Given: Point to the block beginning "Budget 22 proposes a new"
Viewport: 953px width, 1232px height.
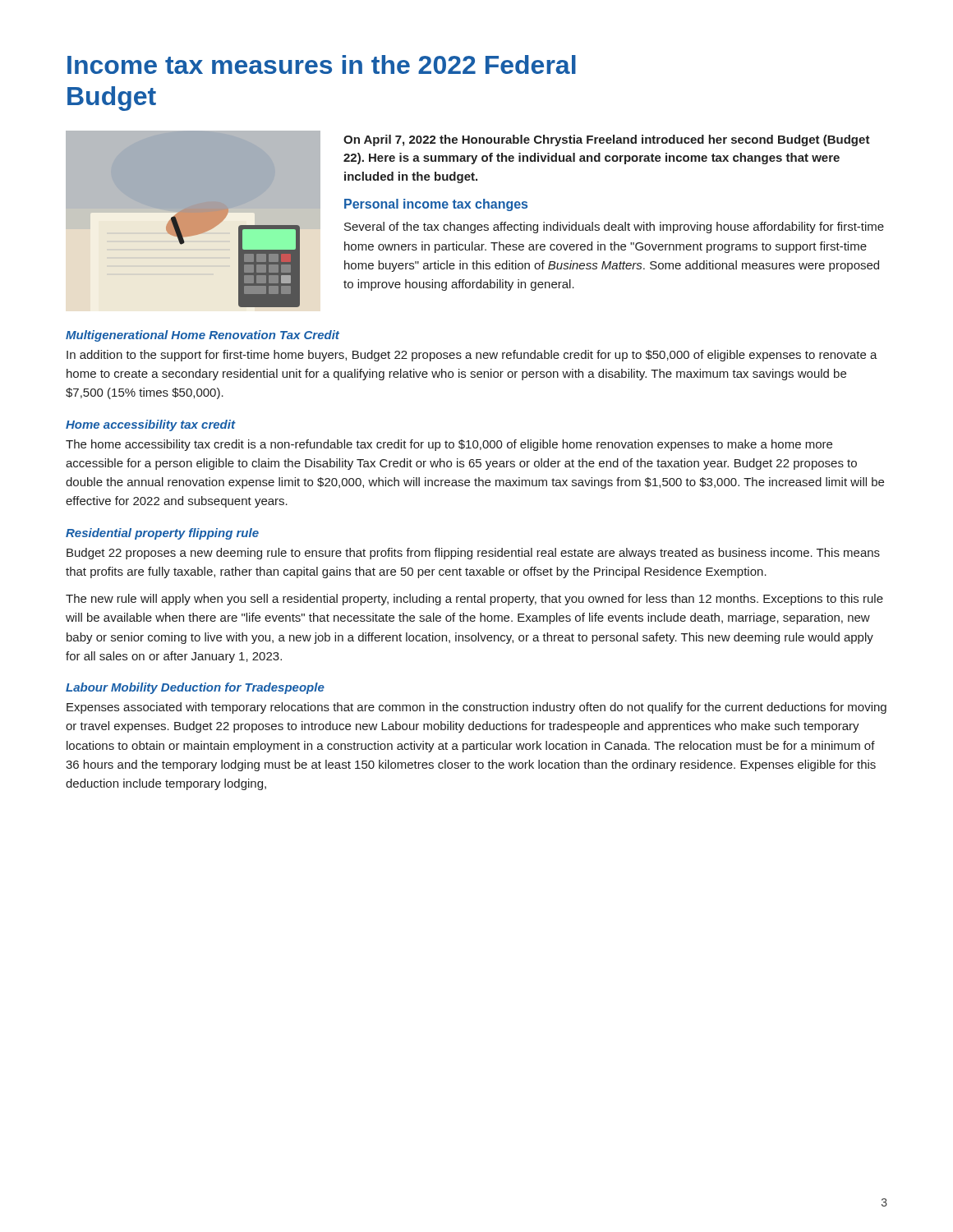Looking at the screenshot, I should tap(473, 562).
